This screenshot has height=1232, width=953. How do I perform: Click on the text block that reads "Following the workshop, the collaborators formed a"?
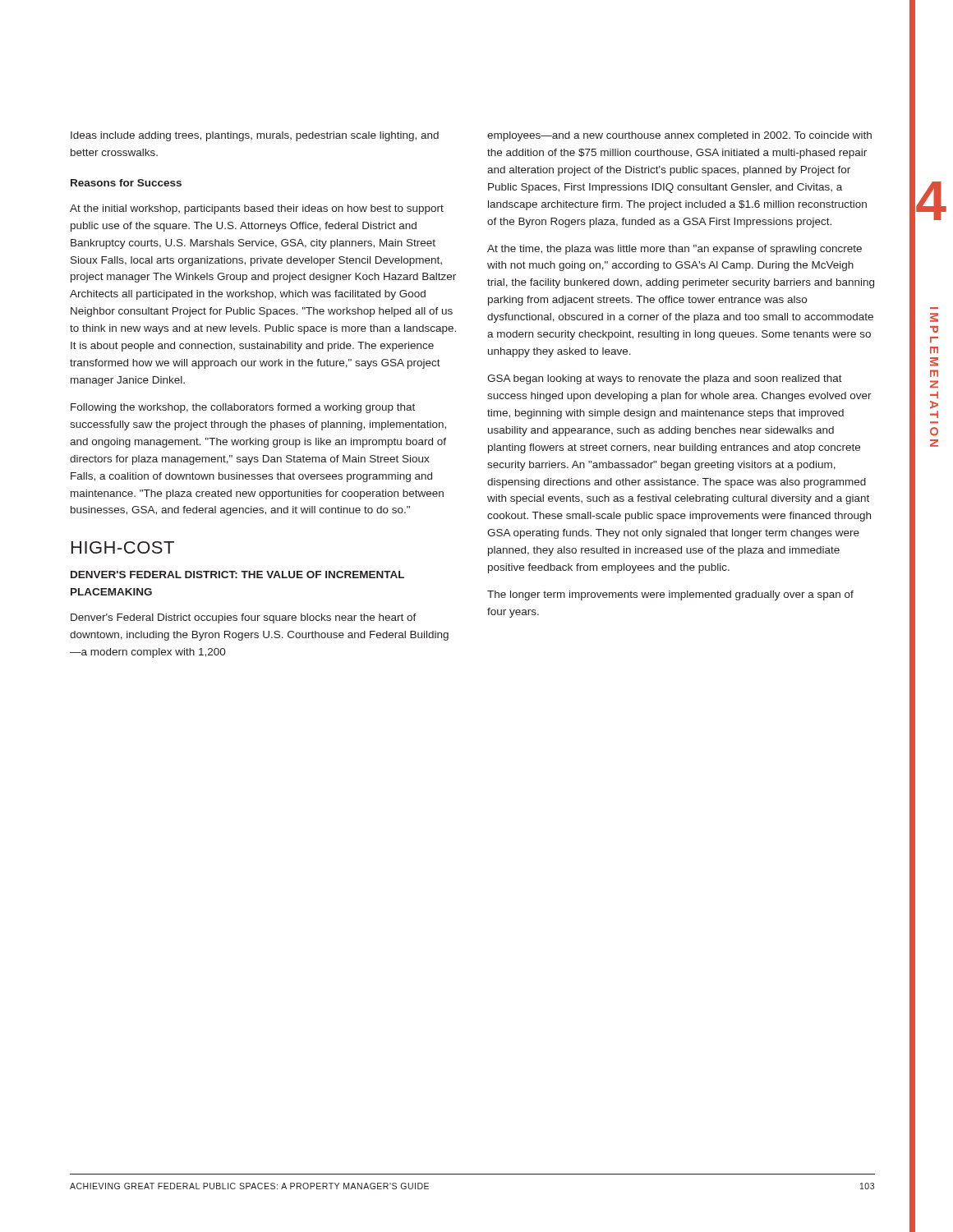pos(264,459)
